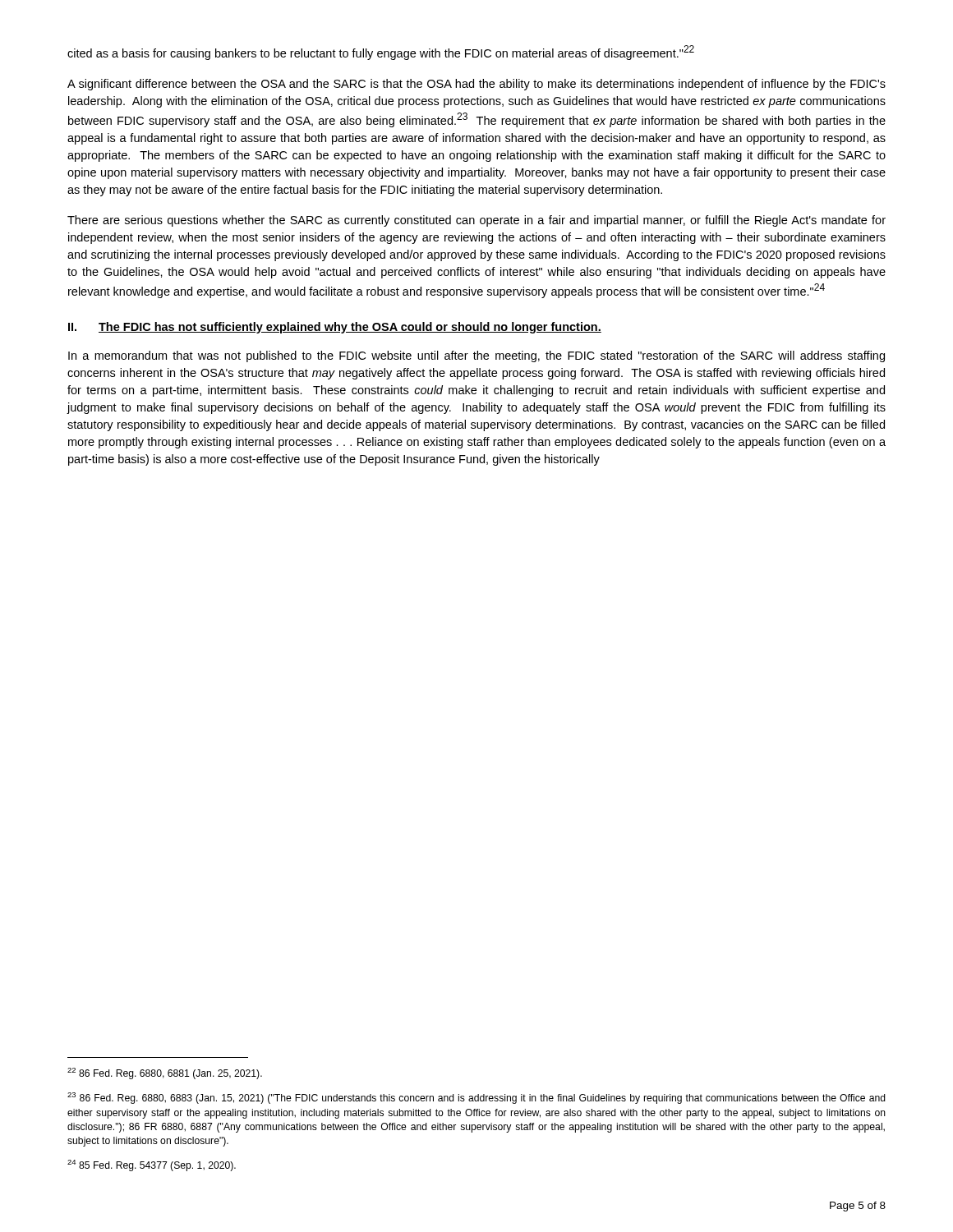Select the footnote that reads "22 86 Fed. Reg. 6880, 6881 (Jan."

pyautogui.click(x=165, y=1073)
